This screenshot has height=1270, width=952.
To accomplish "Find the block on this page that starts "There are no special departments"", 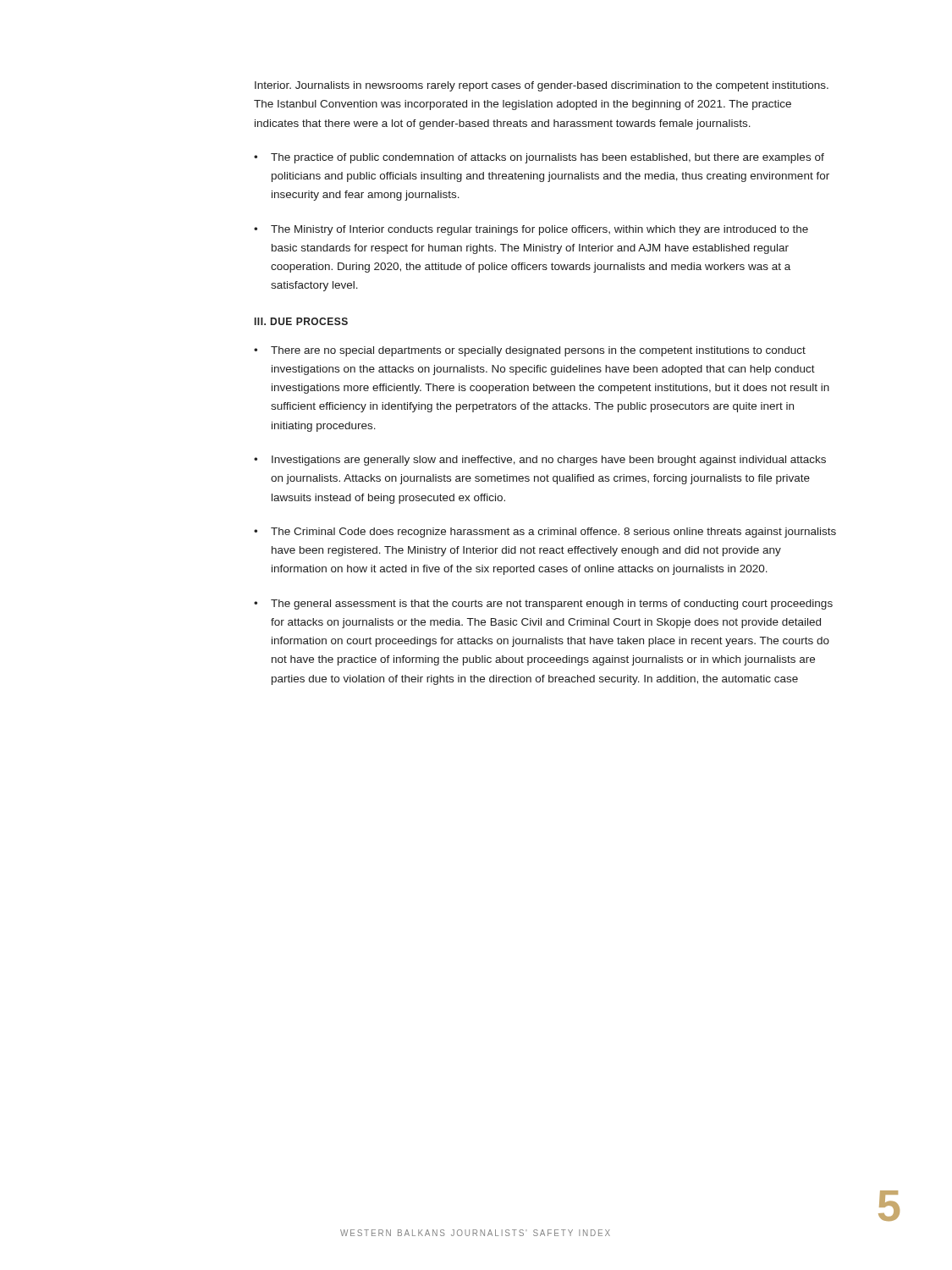I will click(x=550, y=387).
